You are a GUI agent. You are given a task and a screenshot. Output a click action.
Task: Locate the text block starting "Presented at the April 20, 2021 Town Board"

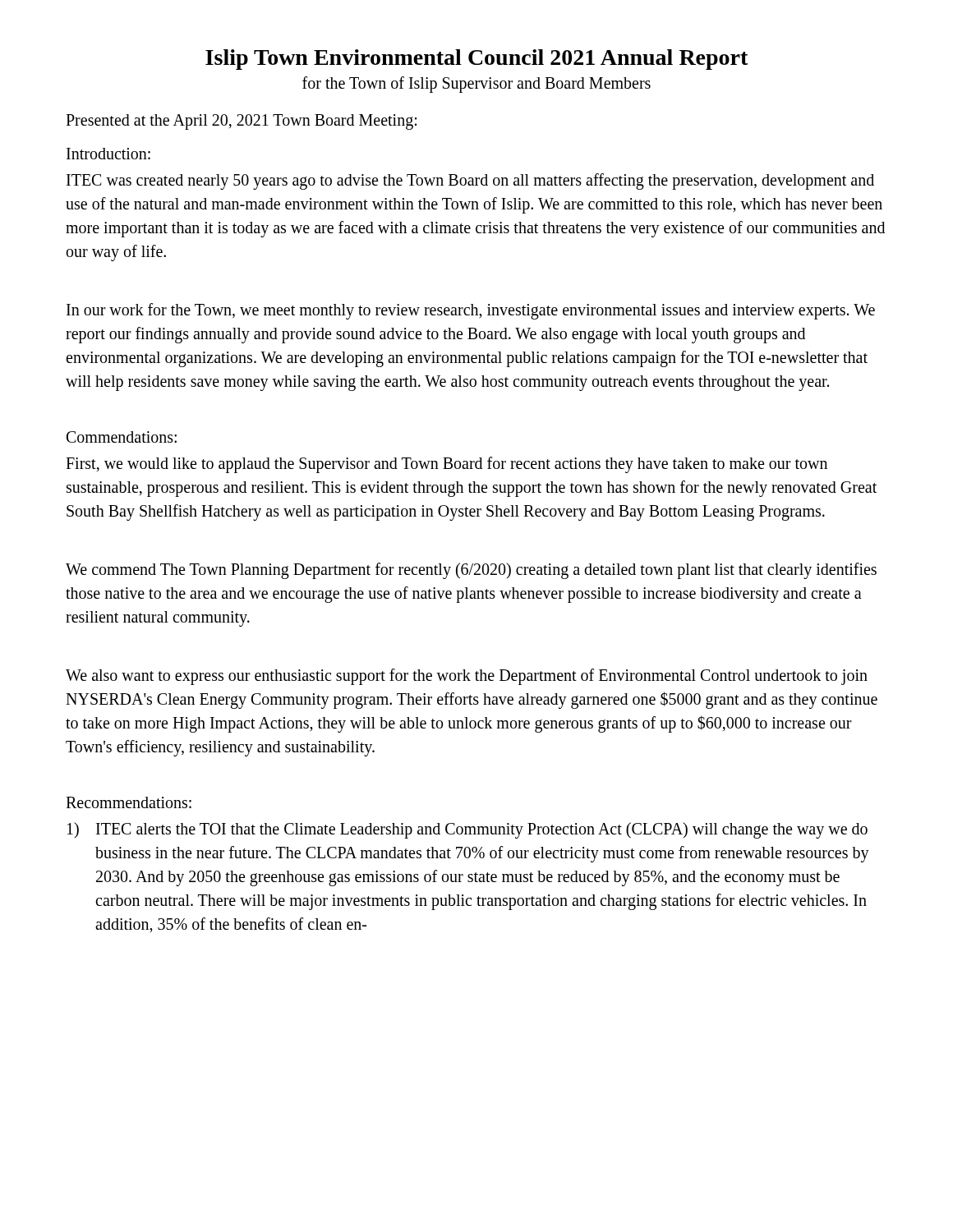coord(242,120)
